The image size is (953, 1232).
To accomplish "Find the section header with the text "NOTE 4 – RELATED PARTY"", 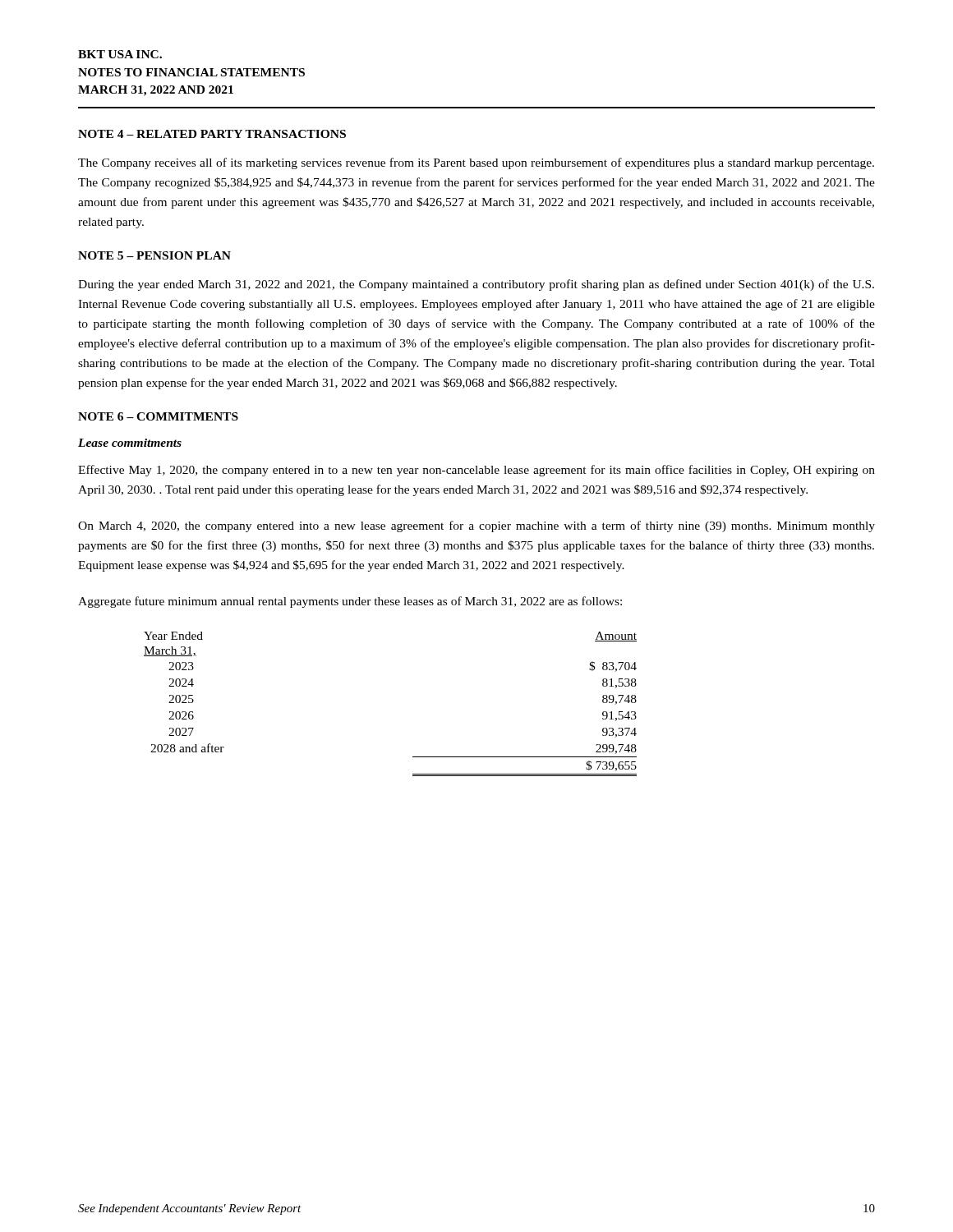I will pos(212,133).
